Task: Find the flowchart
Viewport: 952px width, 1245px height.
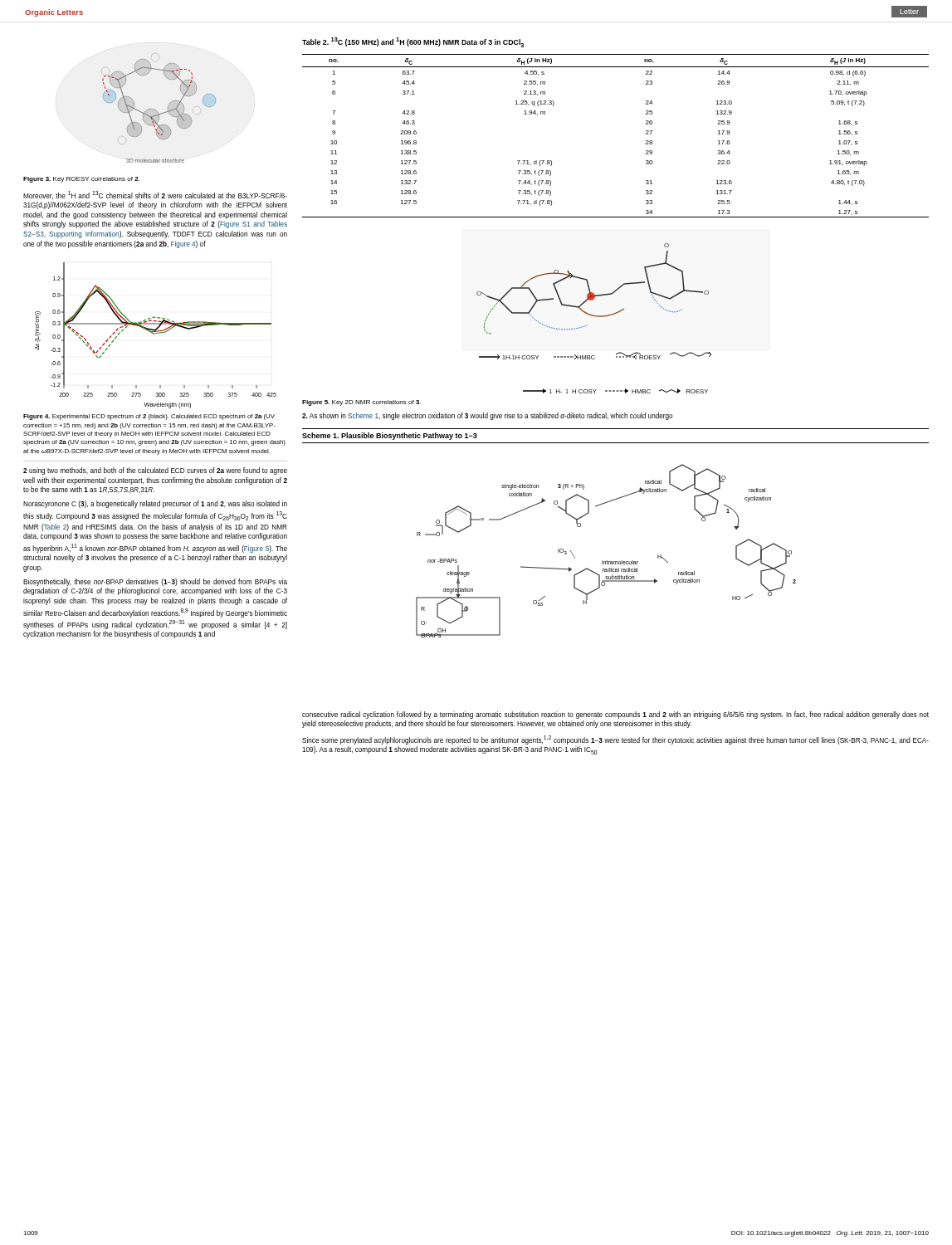Action: (x=615, y=576)
